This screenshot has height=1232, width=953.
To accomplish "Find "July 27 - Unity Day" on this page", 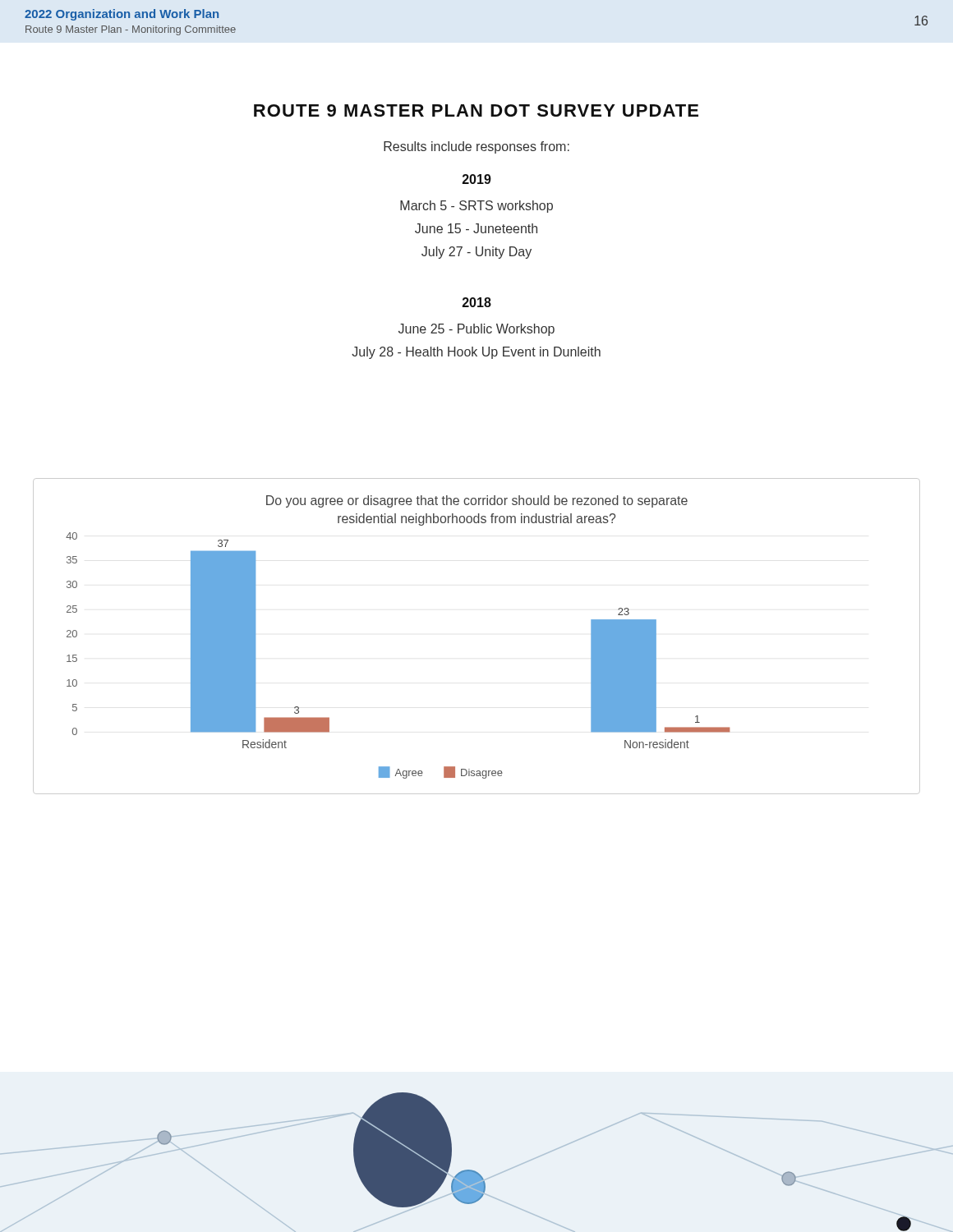I will (x=476, y=252).
